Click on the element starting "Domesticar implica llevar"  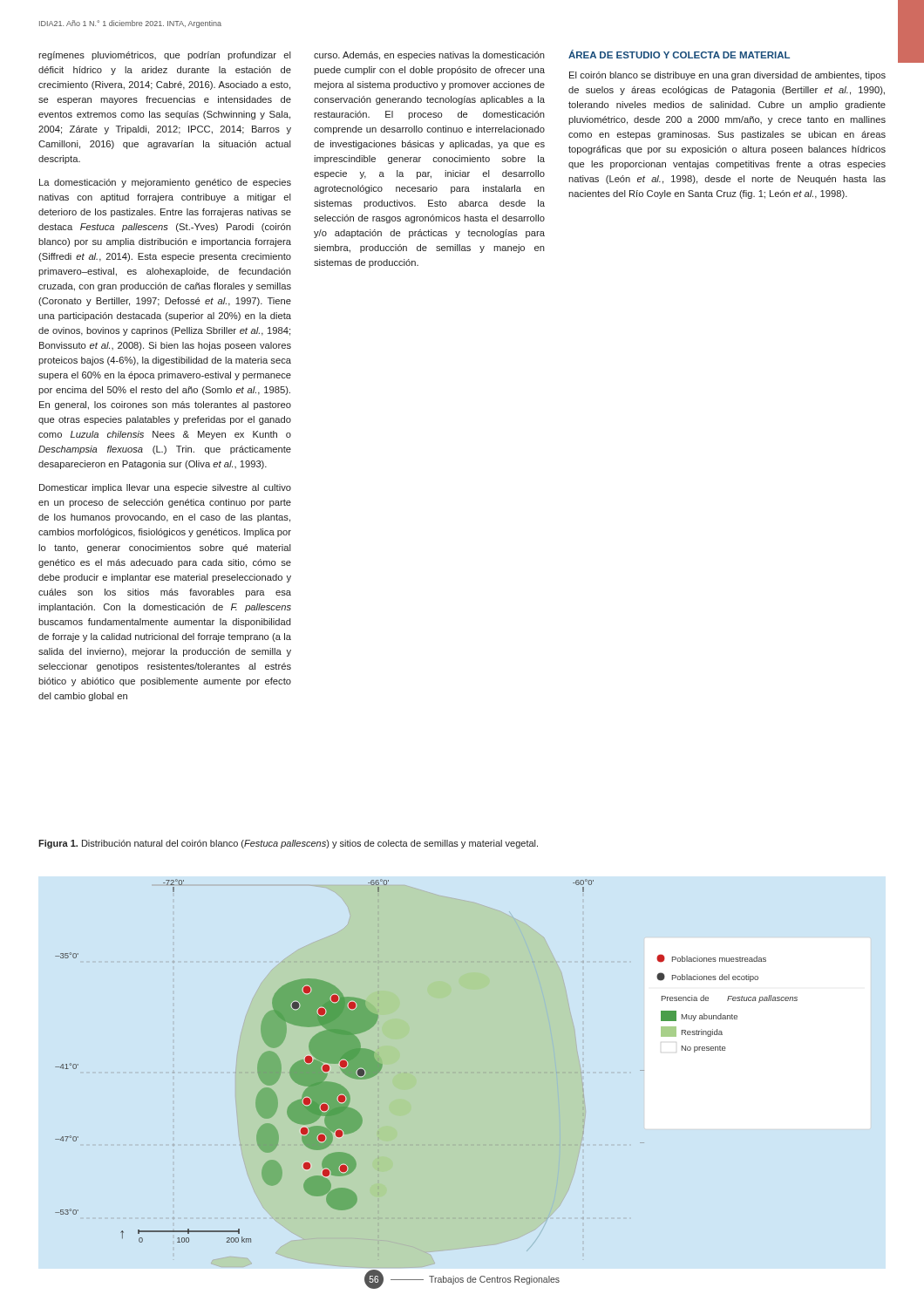[165, 592]
